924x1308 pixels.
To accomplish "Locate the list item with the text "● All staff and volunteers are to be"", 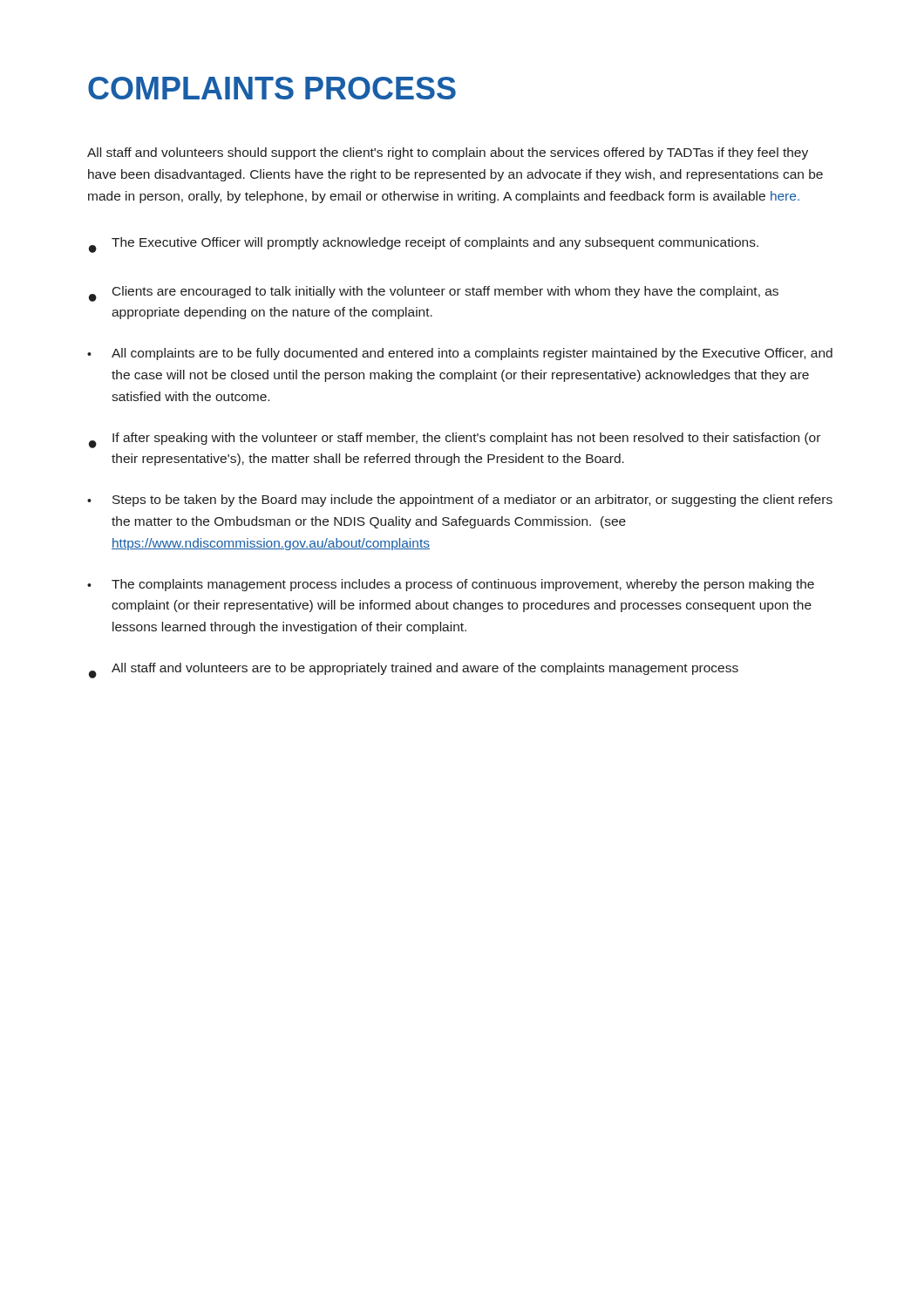I will (x=462, y=672).
